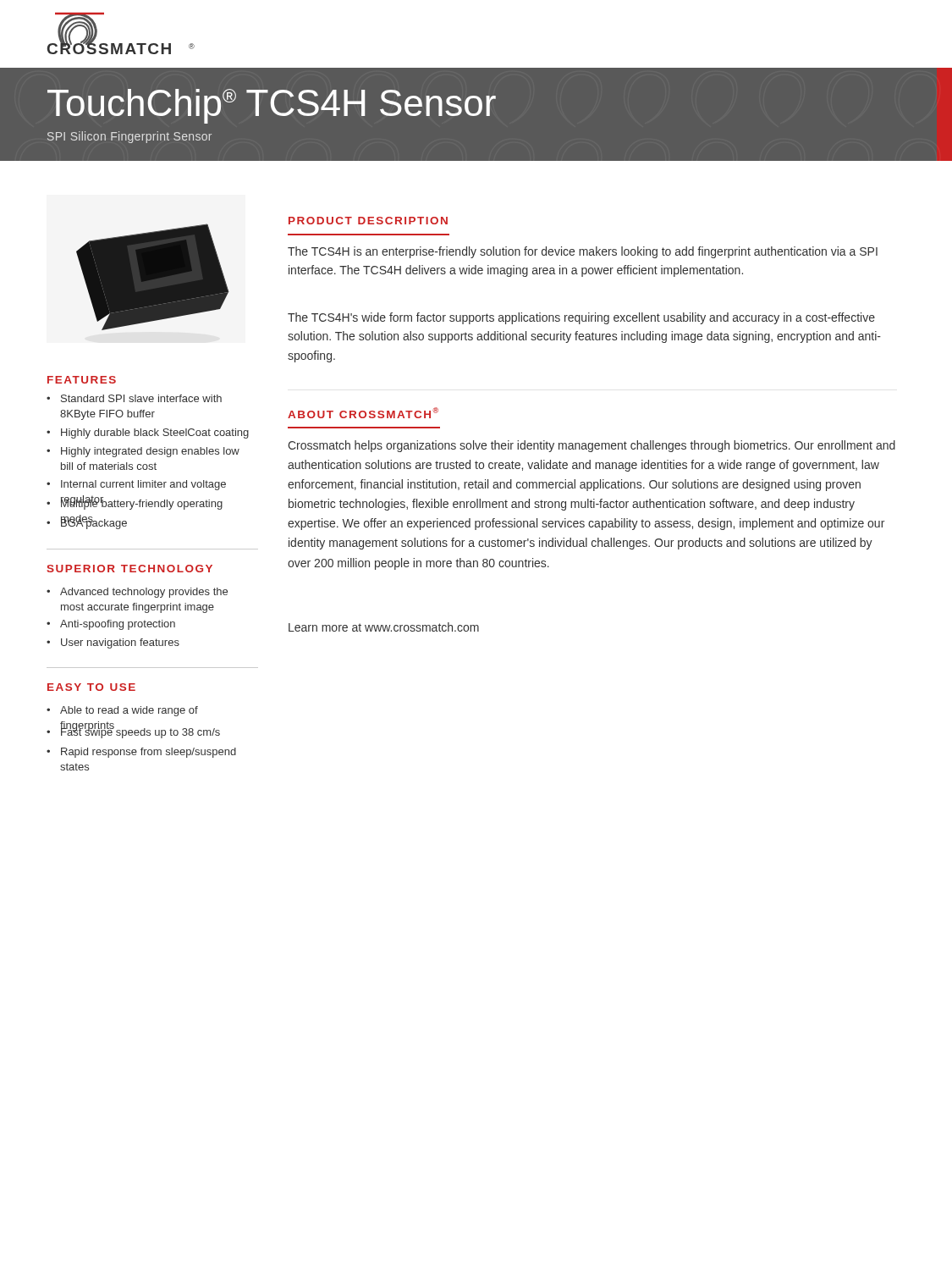This screenshot has width=952, height=1270.
Task: Find the passage starting "Learn more at www.crossmatch.com"
Action: pos(384,627)
